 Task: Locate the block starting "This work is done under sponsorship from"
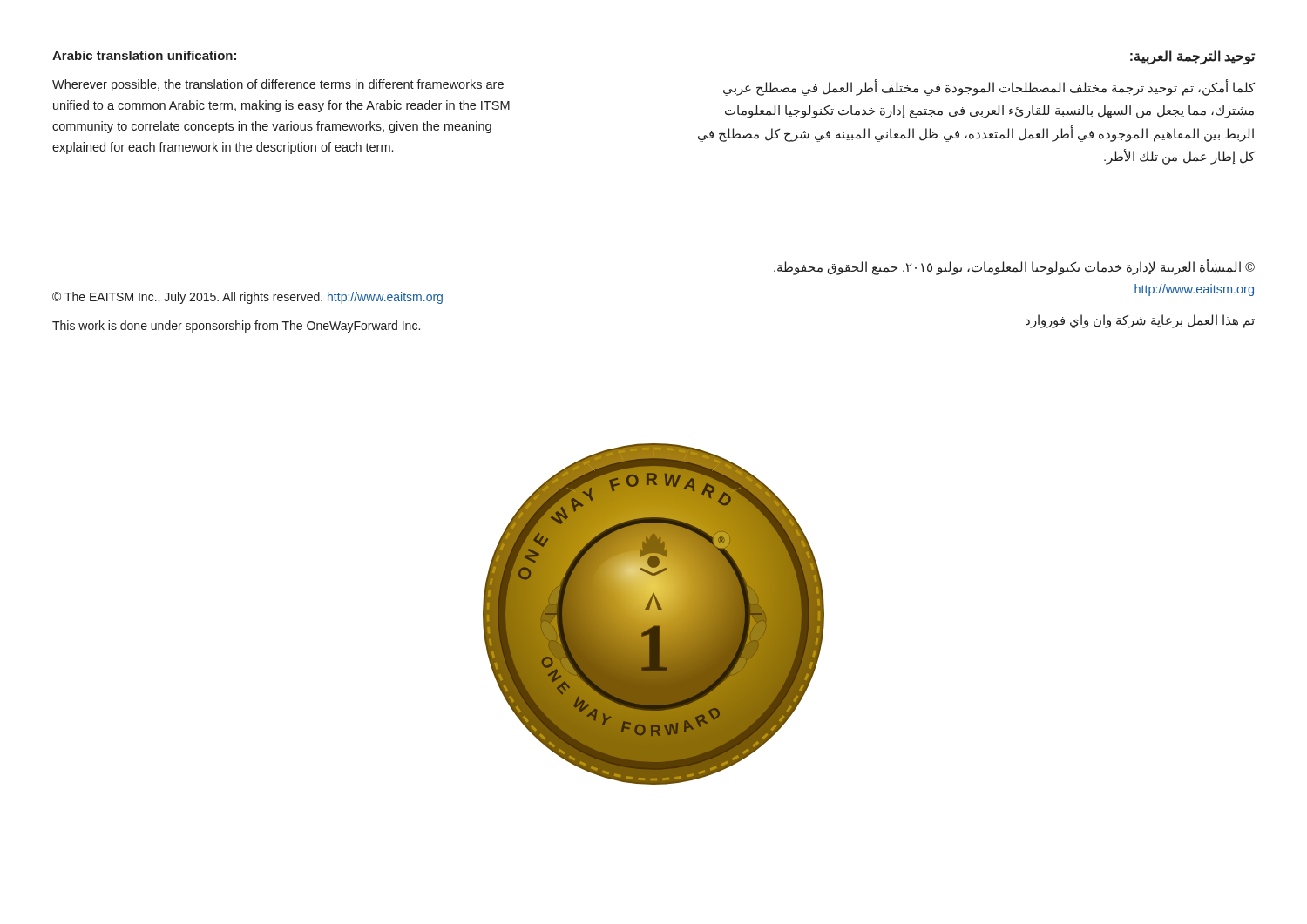coord(237,326)
